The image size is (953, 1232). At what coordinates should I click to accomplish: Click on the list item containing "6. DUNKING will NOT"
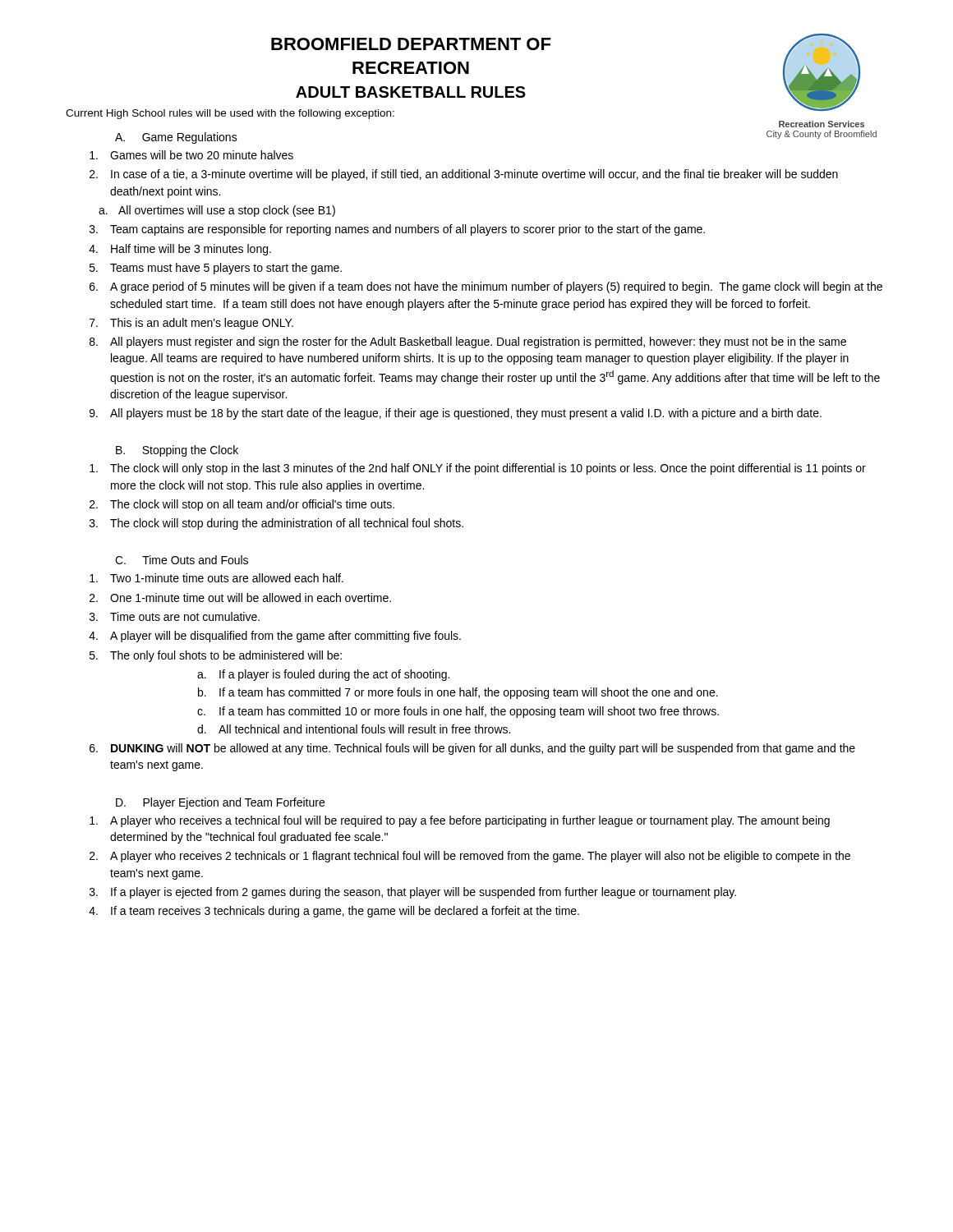(x=476, y=757)
